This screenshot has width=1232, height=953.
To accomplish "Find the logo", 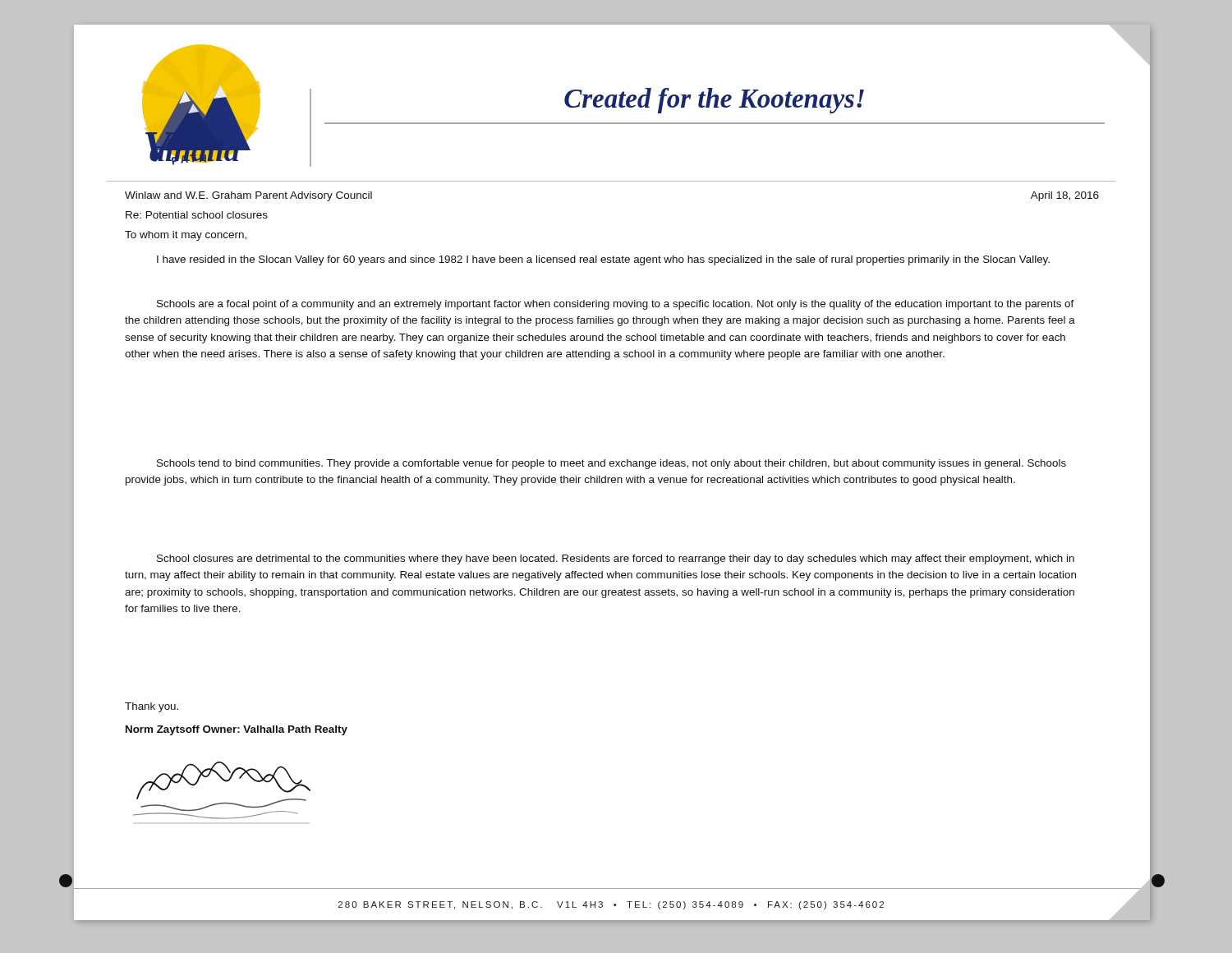I will pyautogui.click(x=212, y=107).
